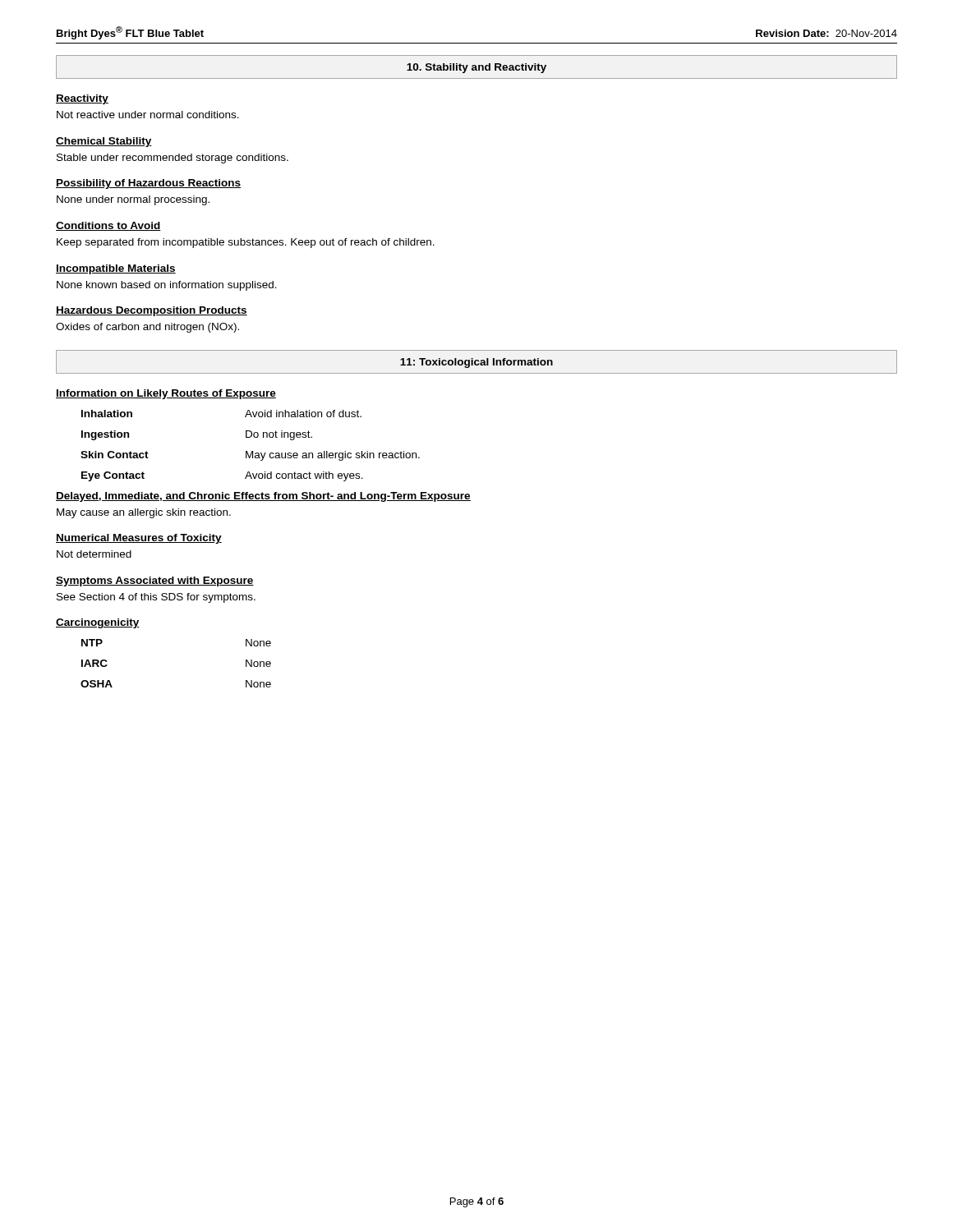Select the section header that says "Chemical Stability"
Viewport: 953px width, 1232px height.
pyautogui.click(x=104, y=141)
